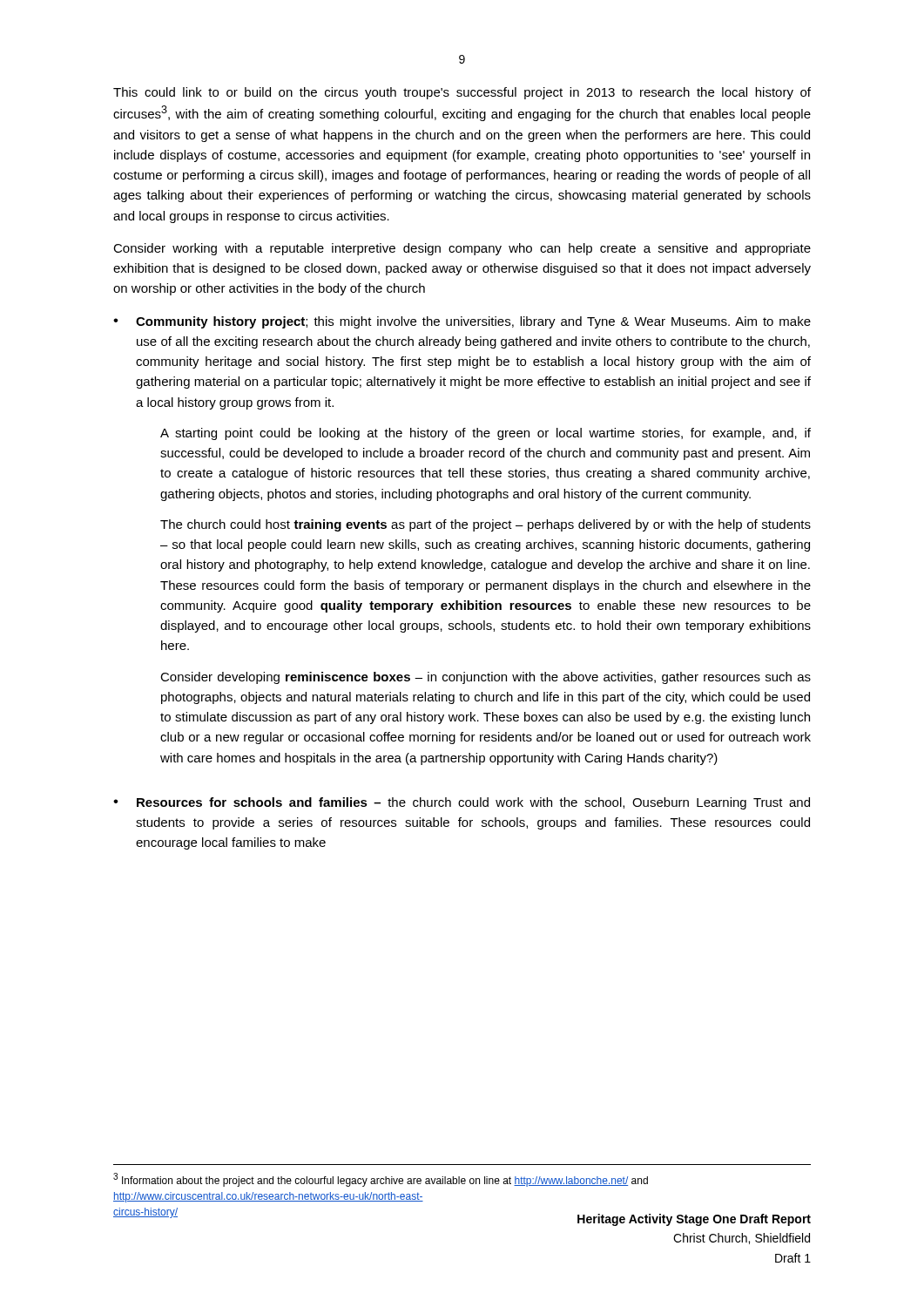Locate the block starting "This could link to"
The width and height of the screenshot is (924, 1307).
(462, 154)
